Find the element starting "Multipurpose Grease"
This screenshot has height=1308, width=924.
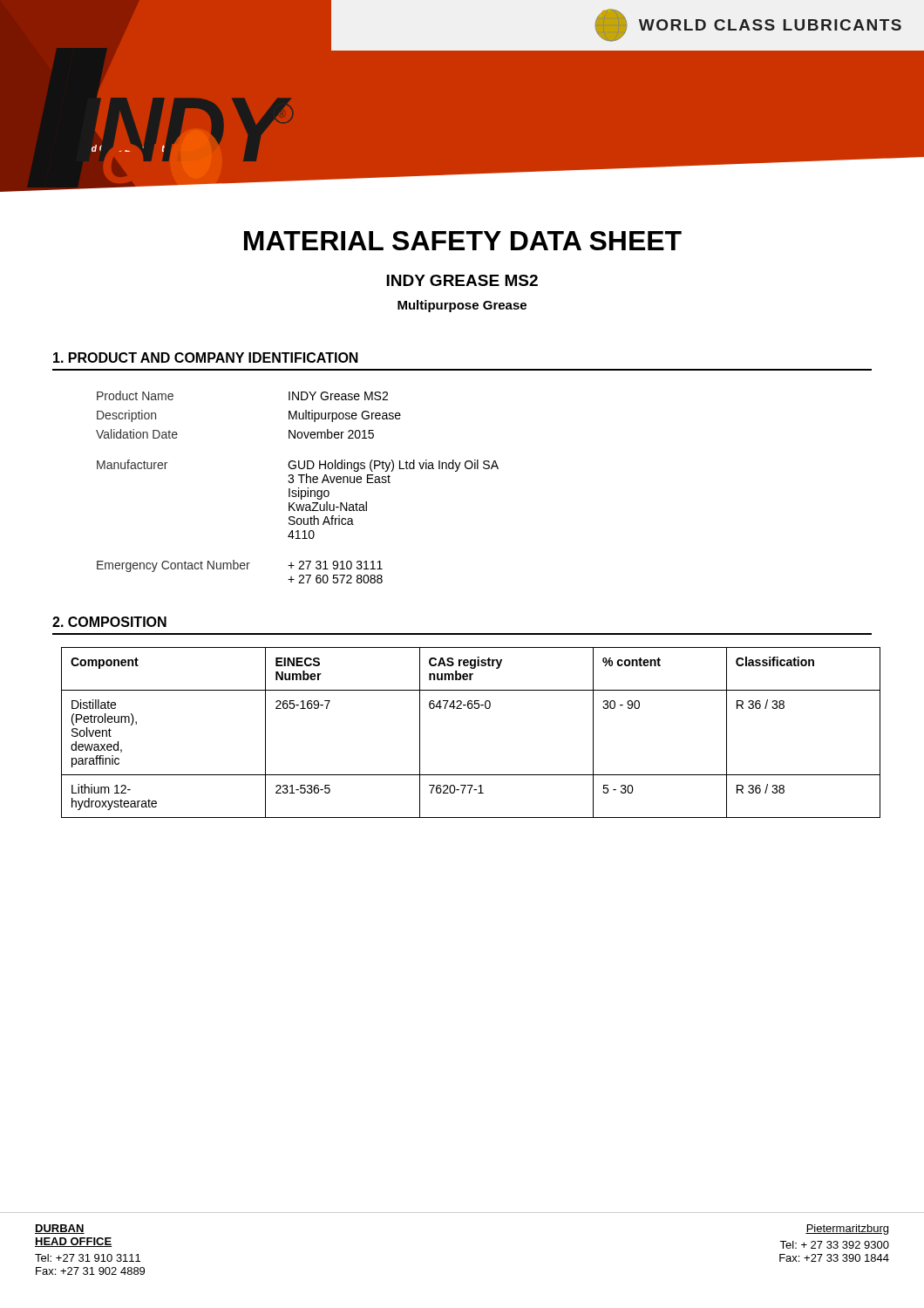click(x=462, y=305)
